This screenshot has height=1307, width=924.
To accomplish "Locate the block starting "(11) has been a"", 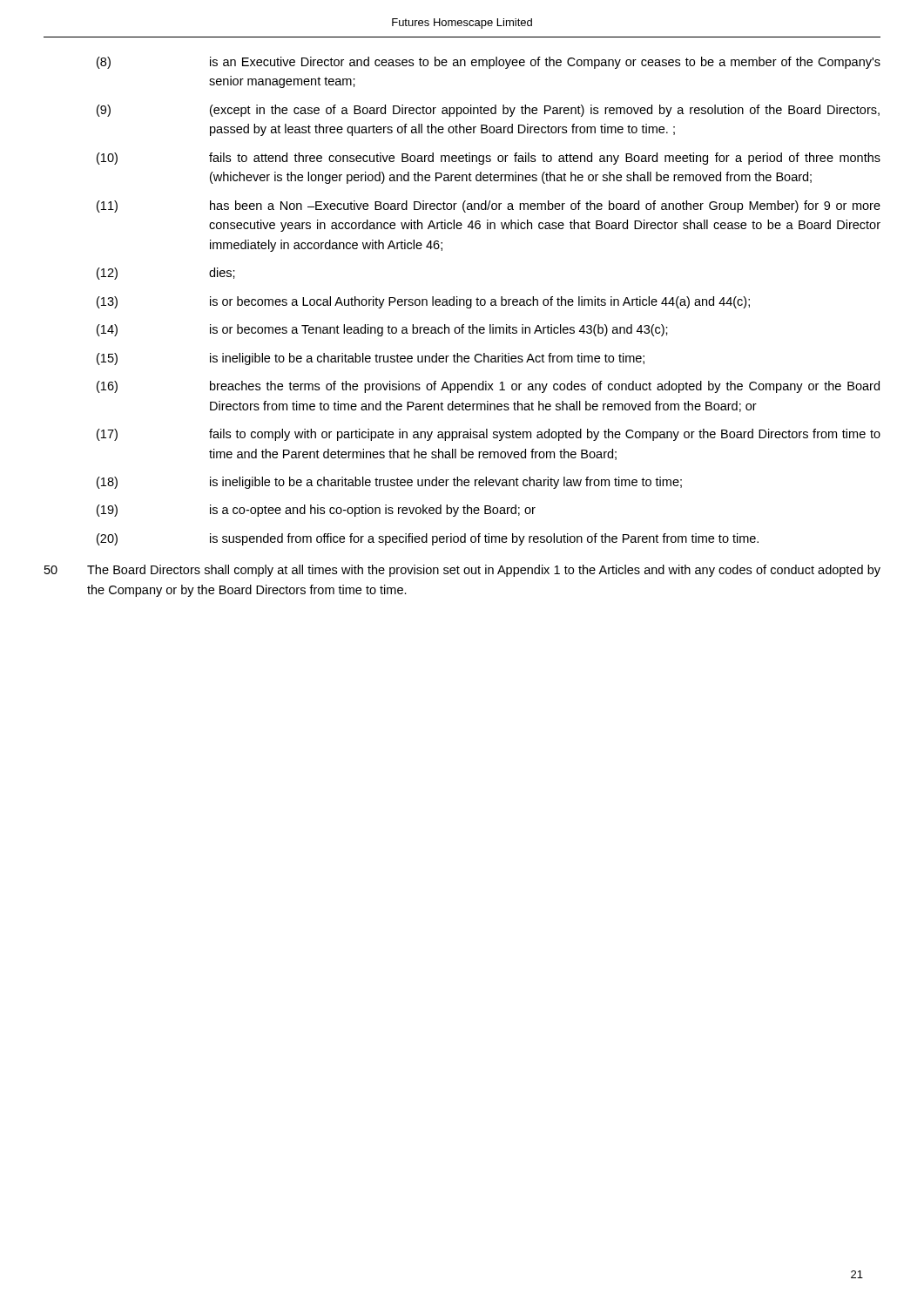I will click(x=462, y=225).
